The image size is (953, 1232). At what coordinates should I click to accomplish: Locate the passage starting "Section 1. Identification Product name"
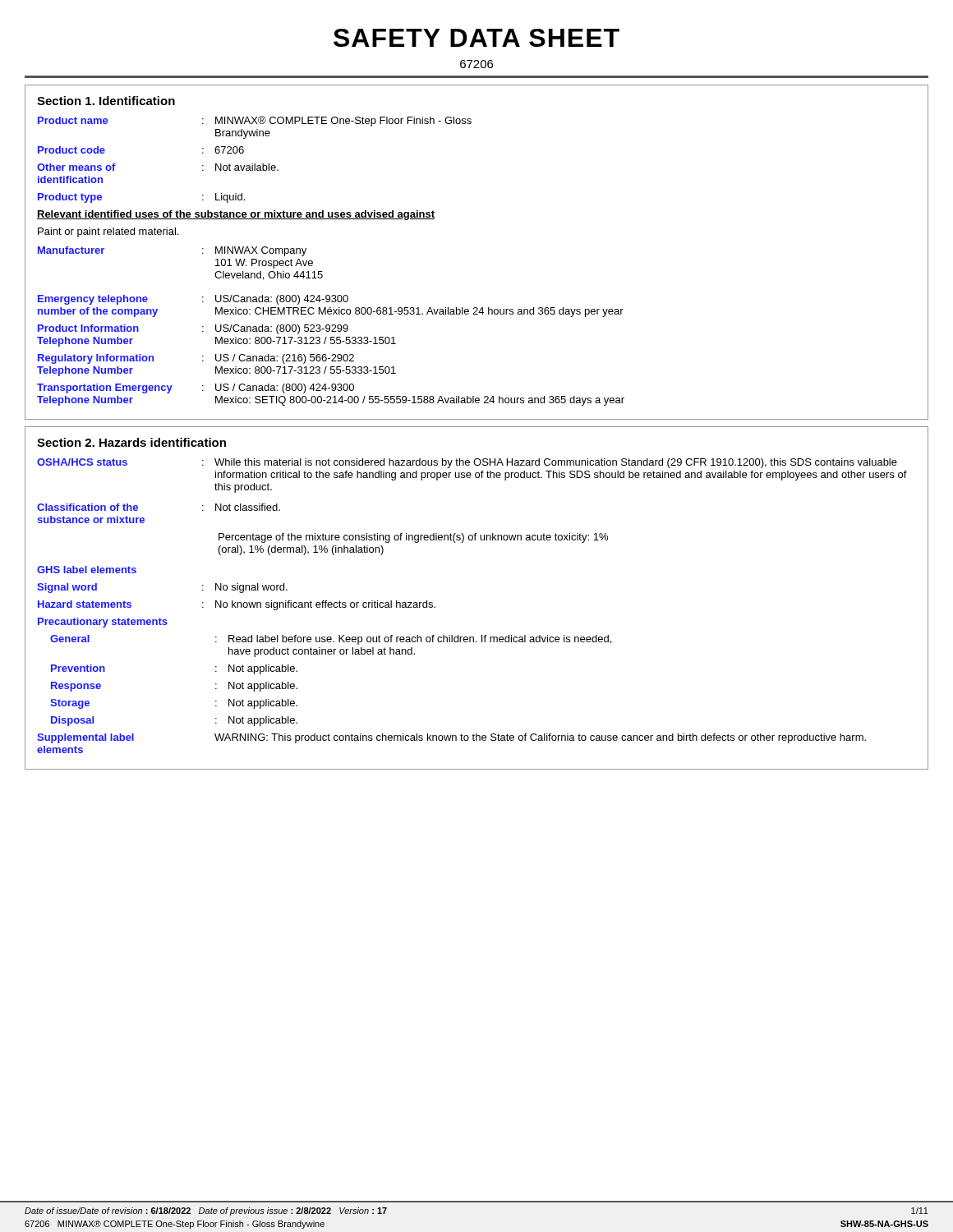point(106,101)
